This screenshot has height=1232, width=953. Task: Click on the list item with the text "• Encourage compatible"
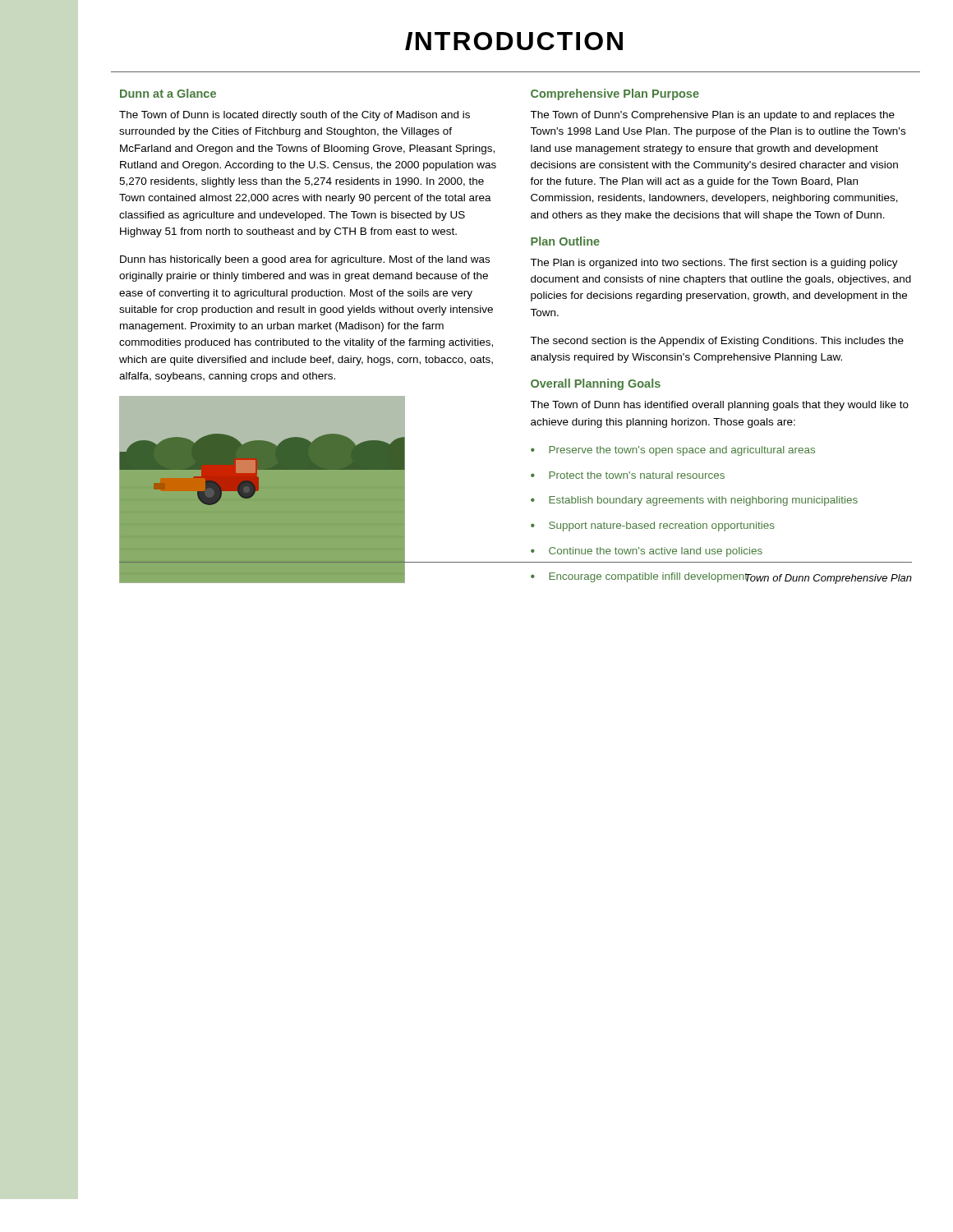click(639, 577)
